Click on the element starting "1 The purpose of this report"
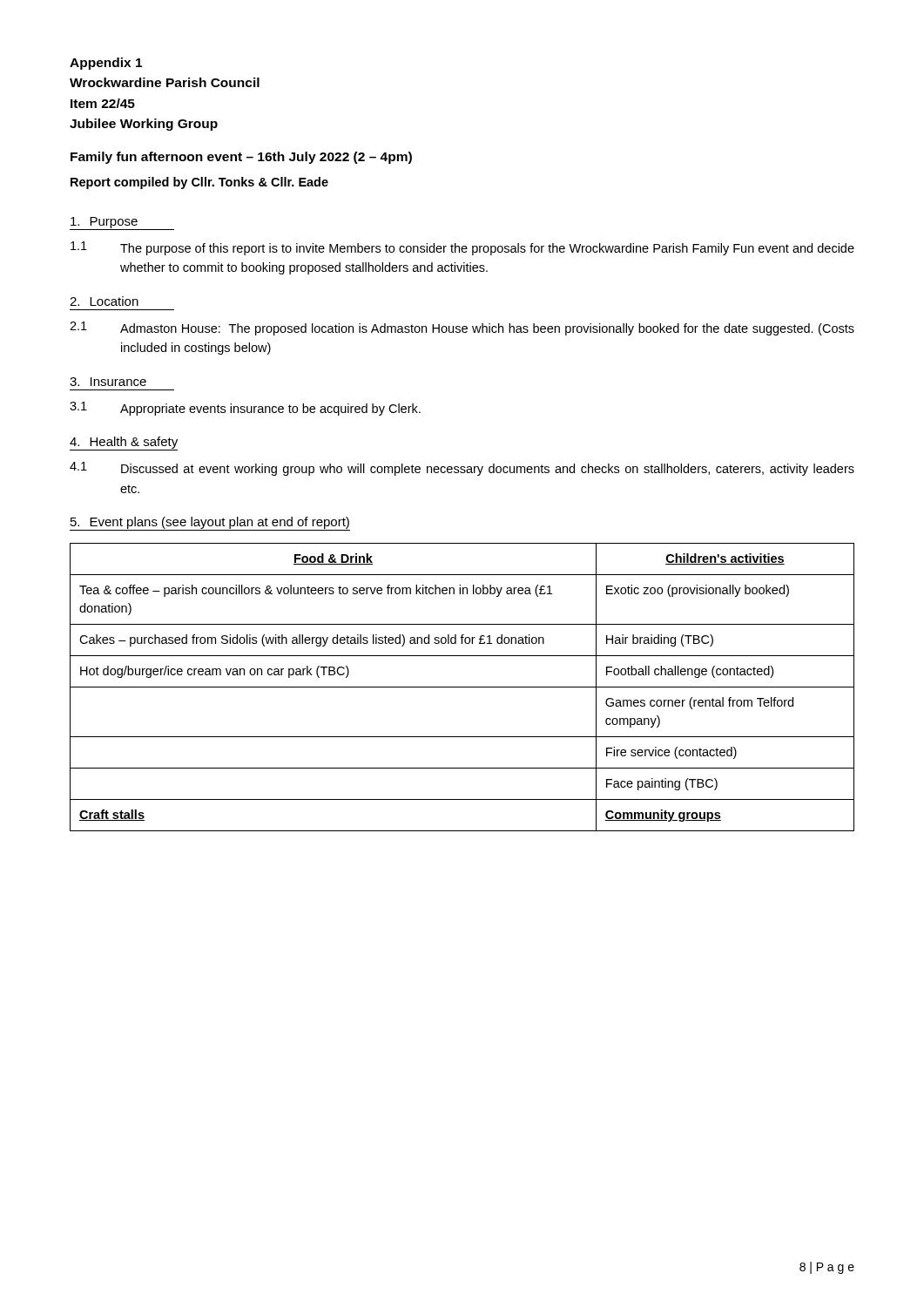This screenshot has height=1307, width=924. tap(462, 258)
